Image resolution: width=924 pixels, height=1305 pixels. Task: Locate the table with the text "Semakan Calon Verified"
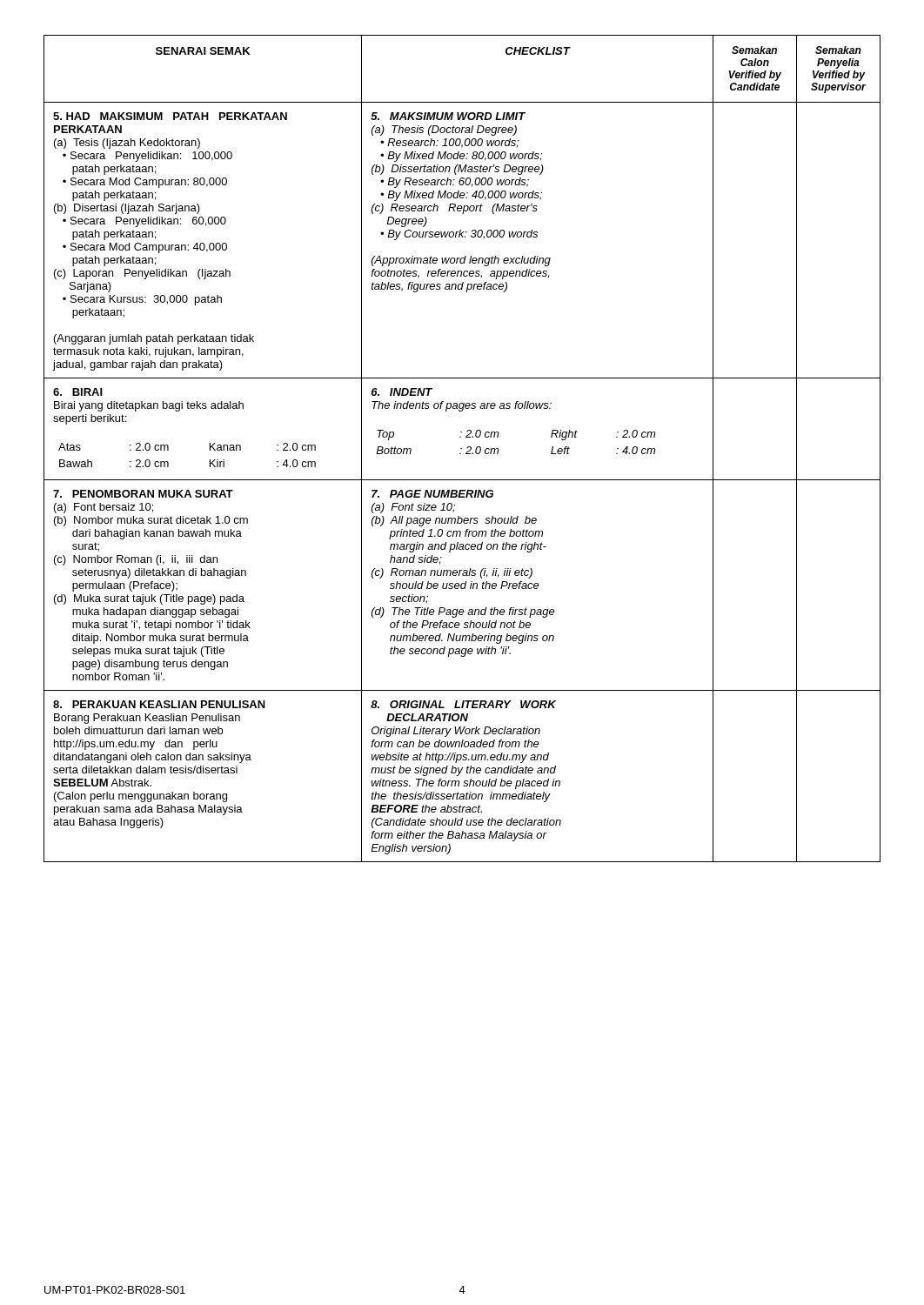click(x=462, y=449)
